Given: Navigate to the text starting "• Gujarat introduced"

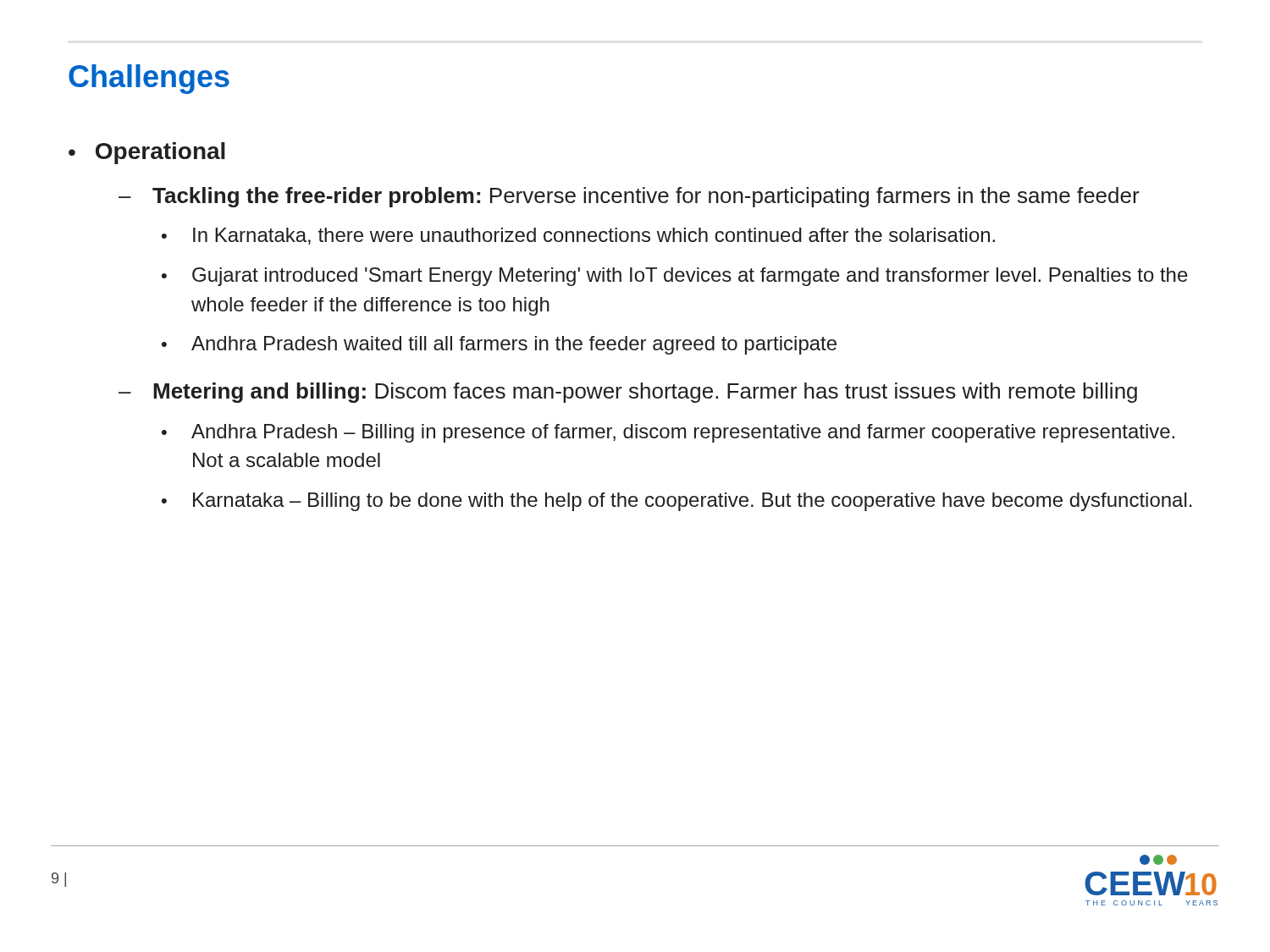Looking at the screenshot, I should point(682,290).
